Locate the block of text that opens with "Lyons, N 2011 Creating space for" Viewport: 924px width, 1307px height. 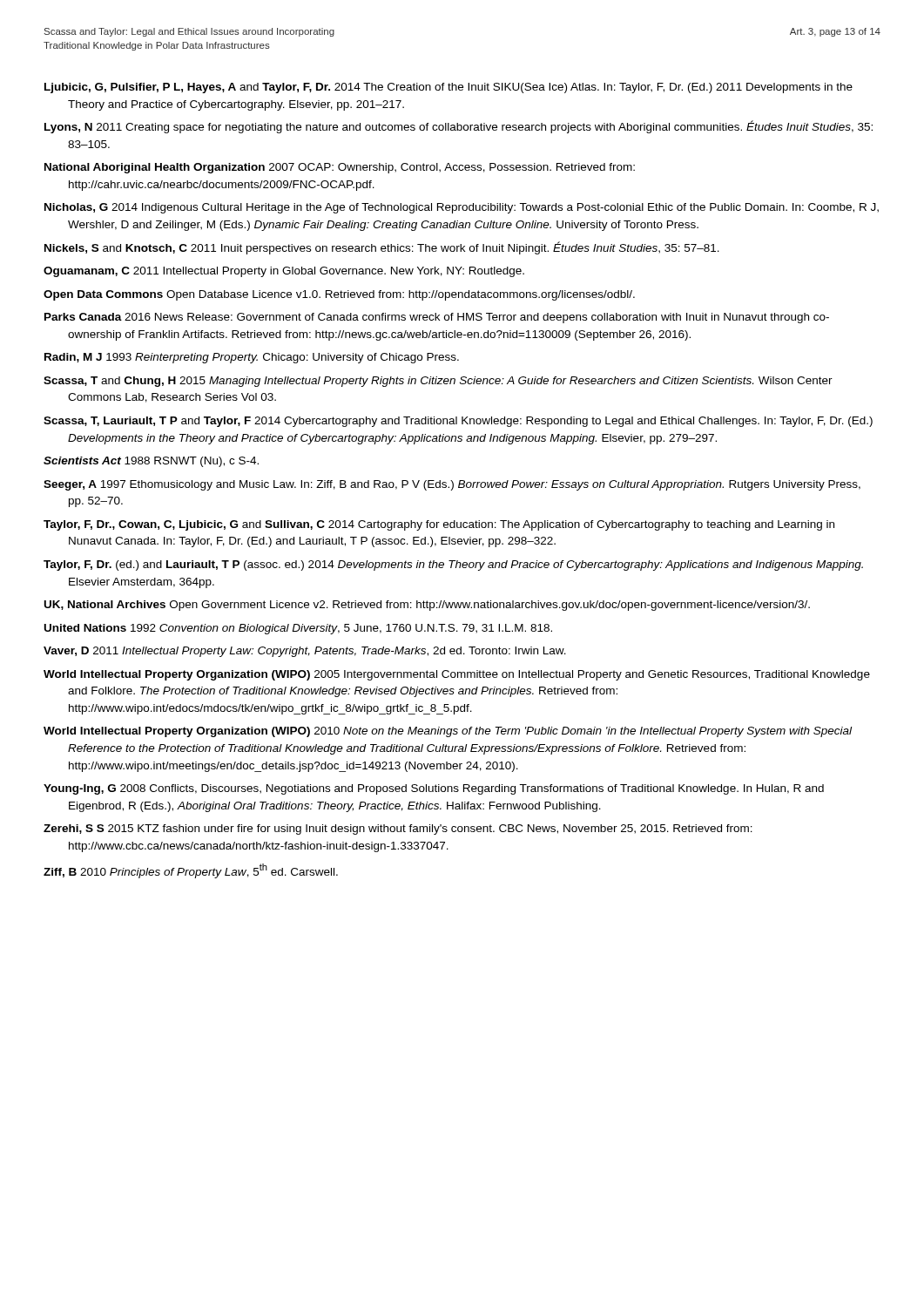coord(459,135)
